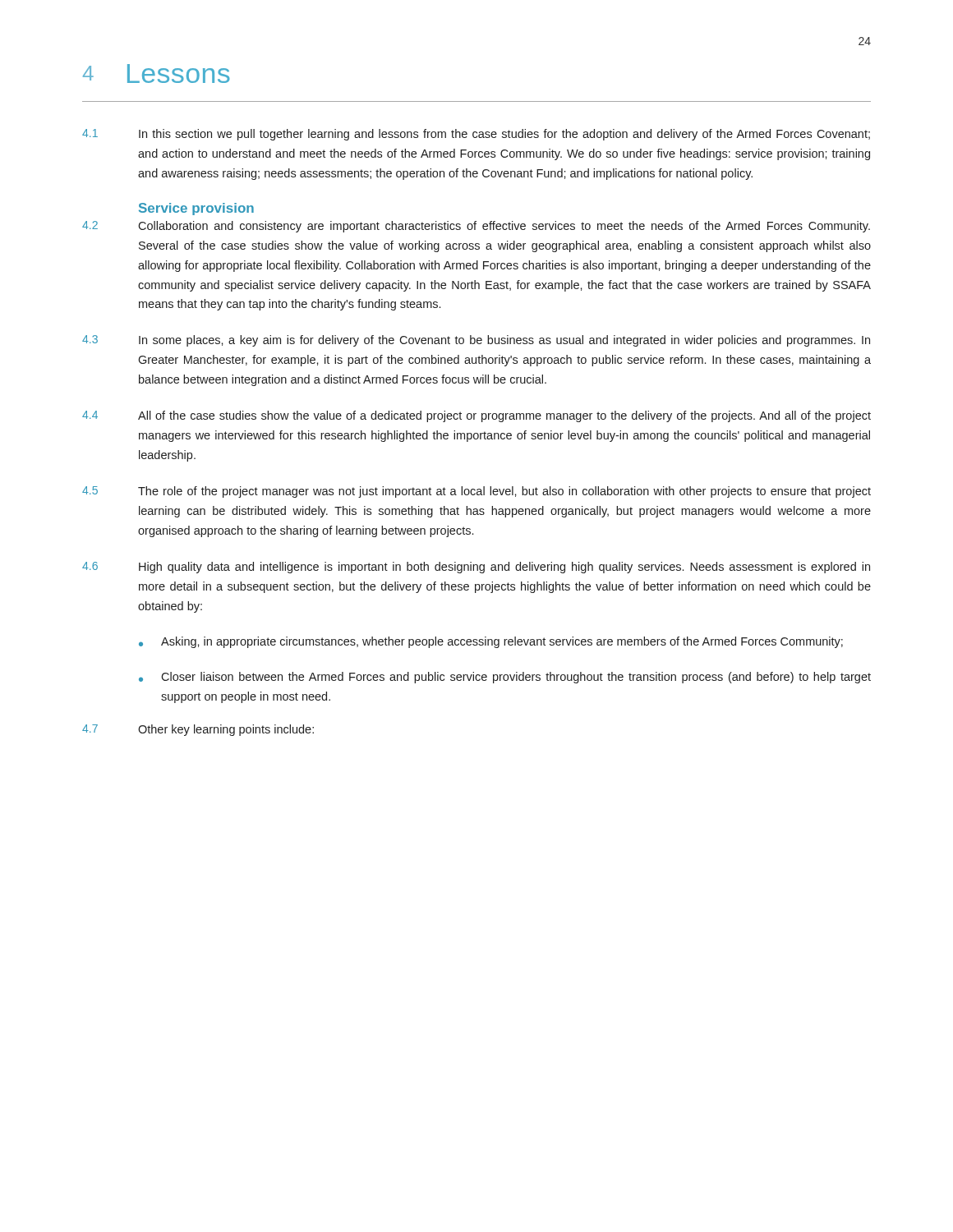Locate the block of text that opens with "6 High quality data and intelligence"

point(476,587)
